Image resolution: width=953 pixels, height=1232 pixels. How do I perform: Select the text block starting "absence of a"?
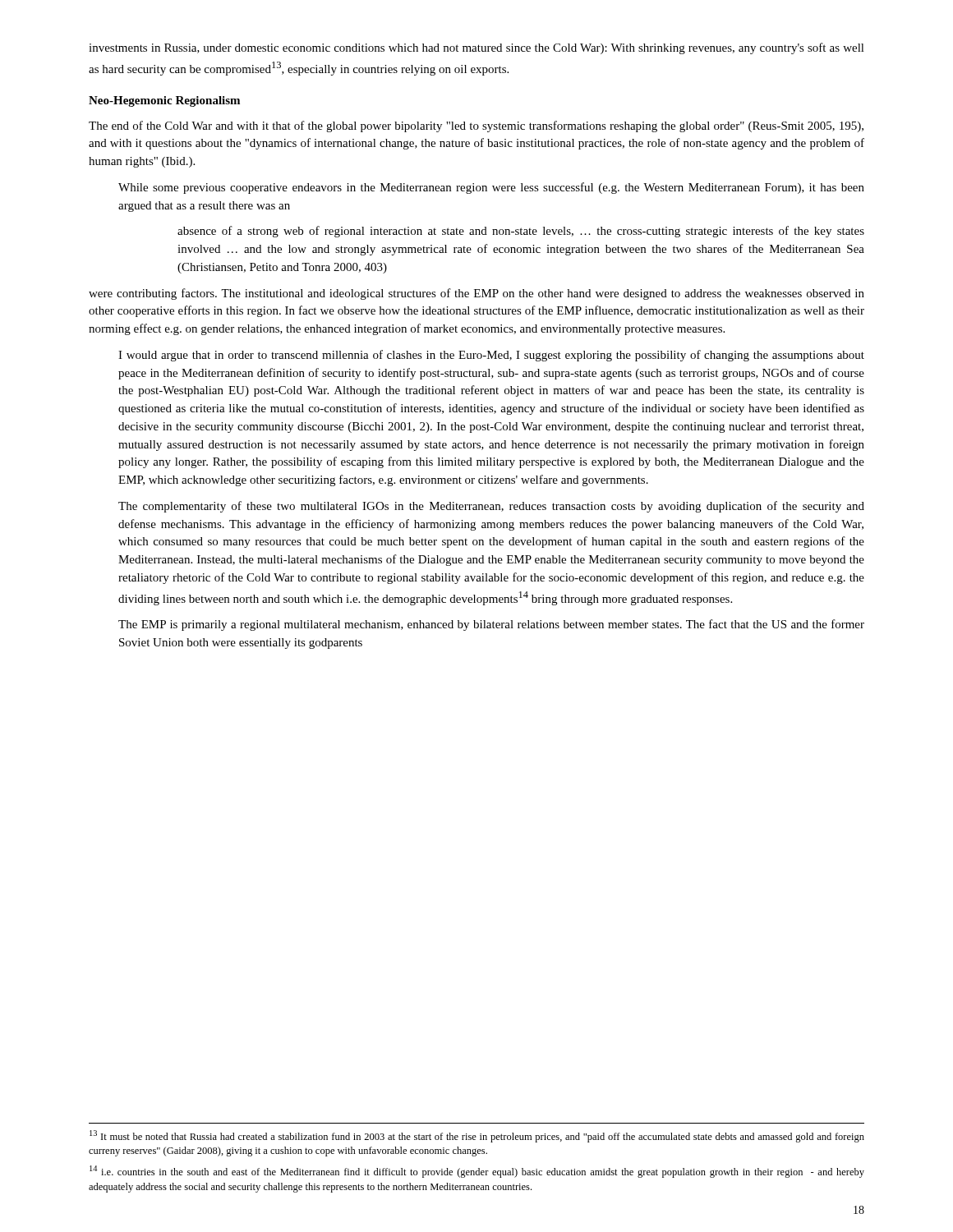(521, 250)
